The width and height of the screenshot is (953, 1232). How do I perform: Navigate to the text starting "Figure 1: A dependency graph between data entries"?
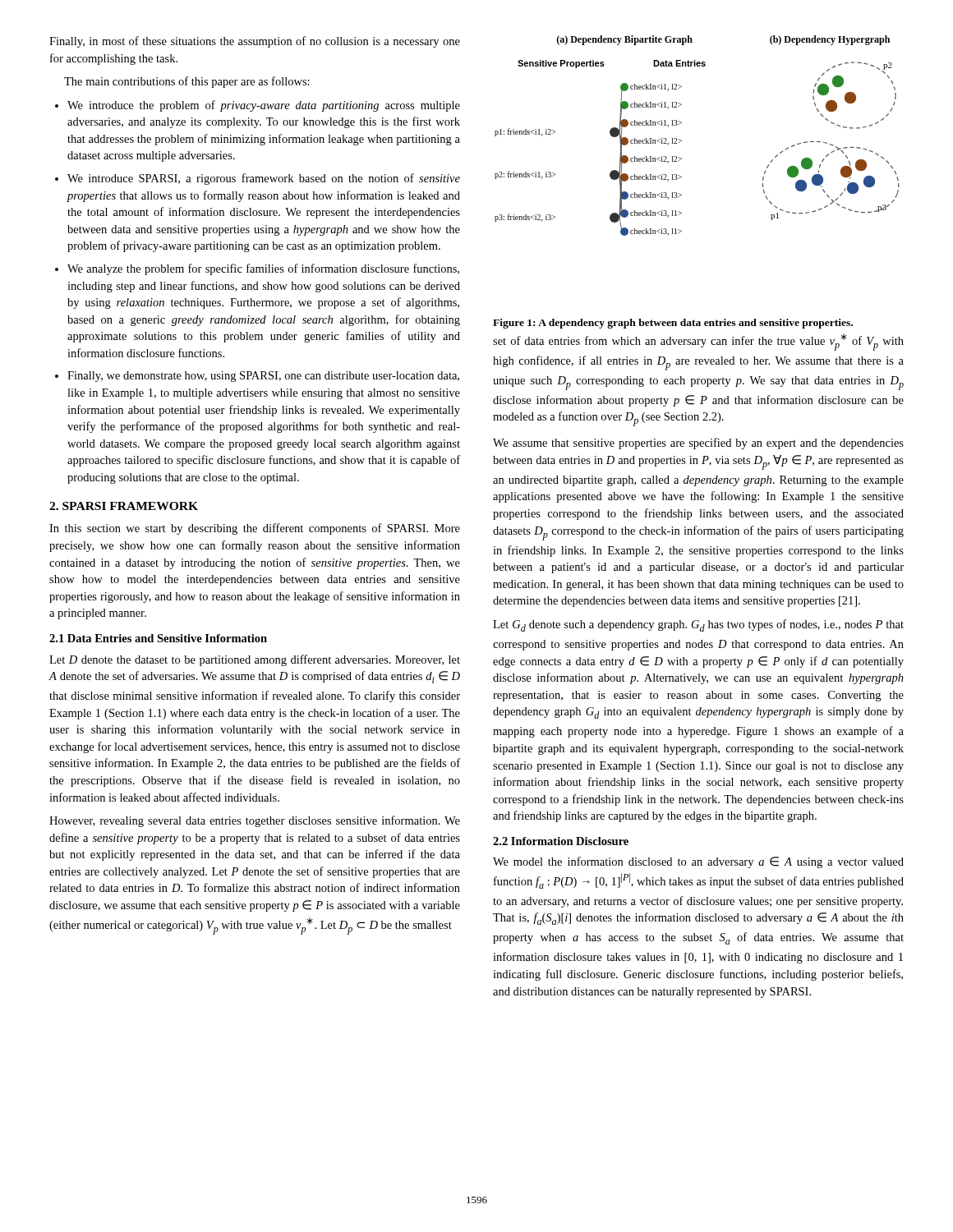pyautogui.click(x=698, y=322)
